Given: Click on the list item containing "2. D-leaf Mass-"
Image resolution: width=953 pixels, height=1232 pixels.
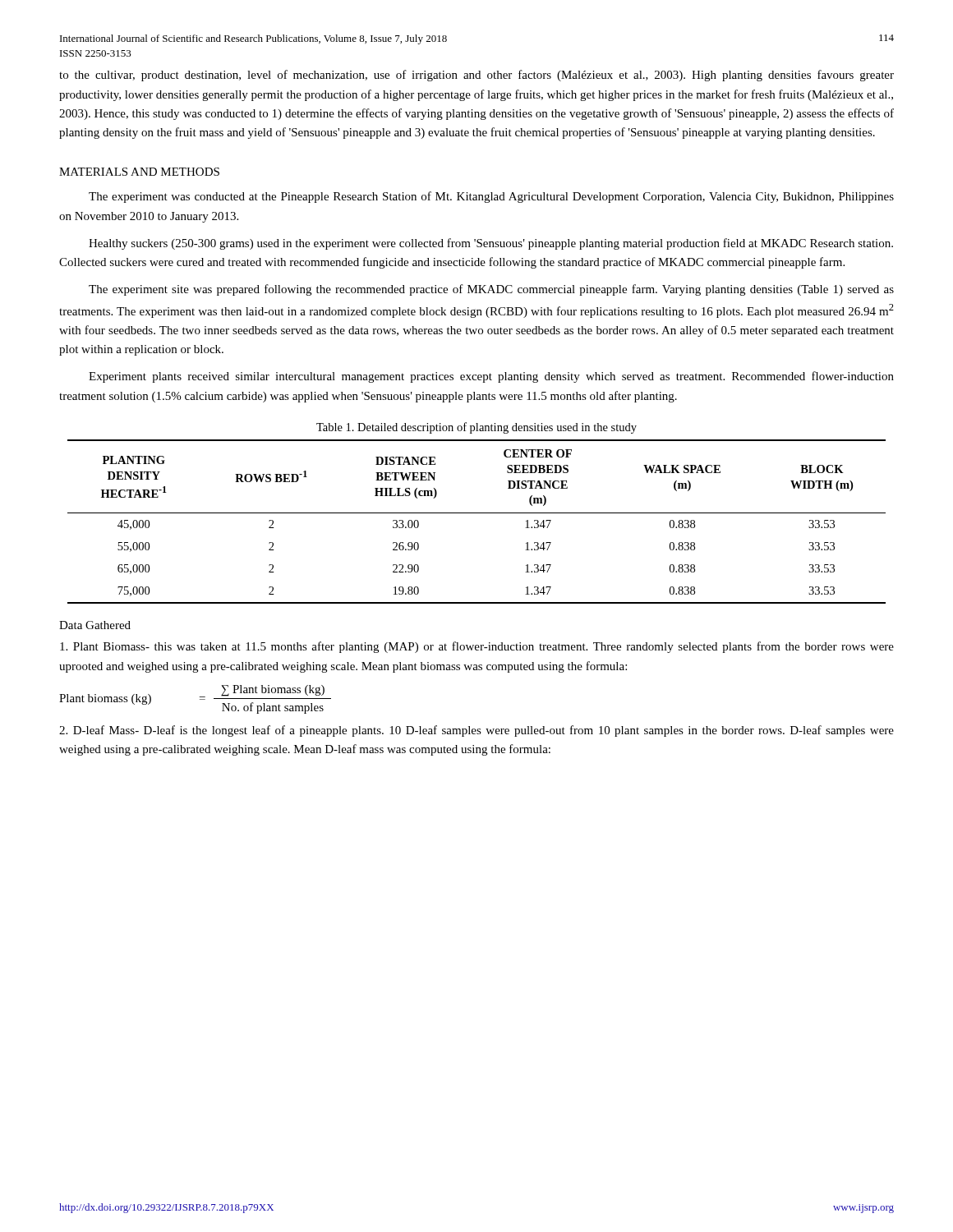Looking at the screenshot, I should pyautogui.click(x=476, y=740).
